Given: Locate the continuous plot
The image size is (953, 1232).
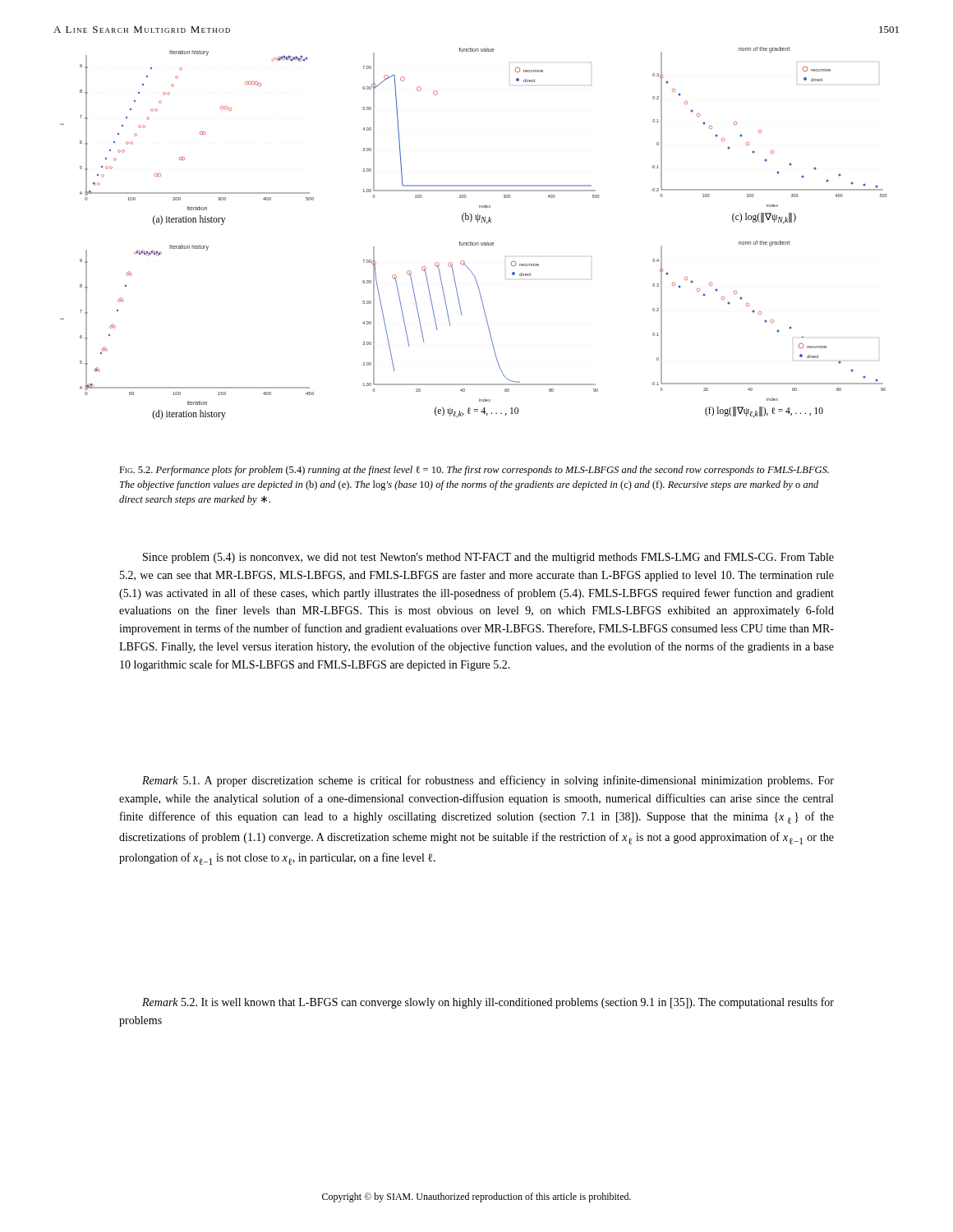Looking at the screenshot, I should tap(476, 255).
